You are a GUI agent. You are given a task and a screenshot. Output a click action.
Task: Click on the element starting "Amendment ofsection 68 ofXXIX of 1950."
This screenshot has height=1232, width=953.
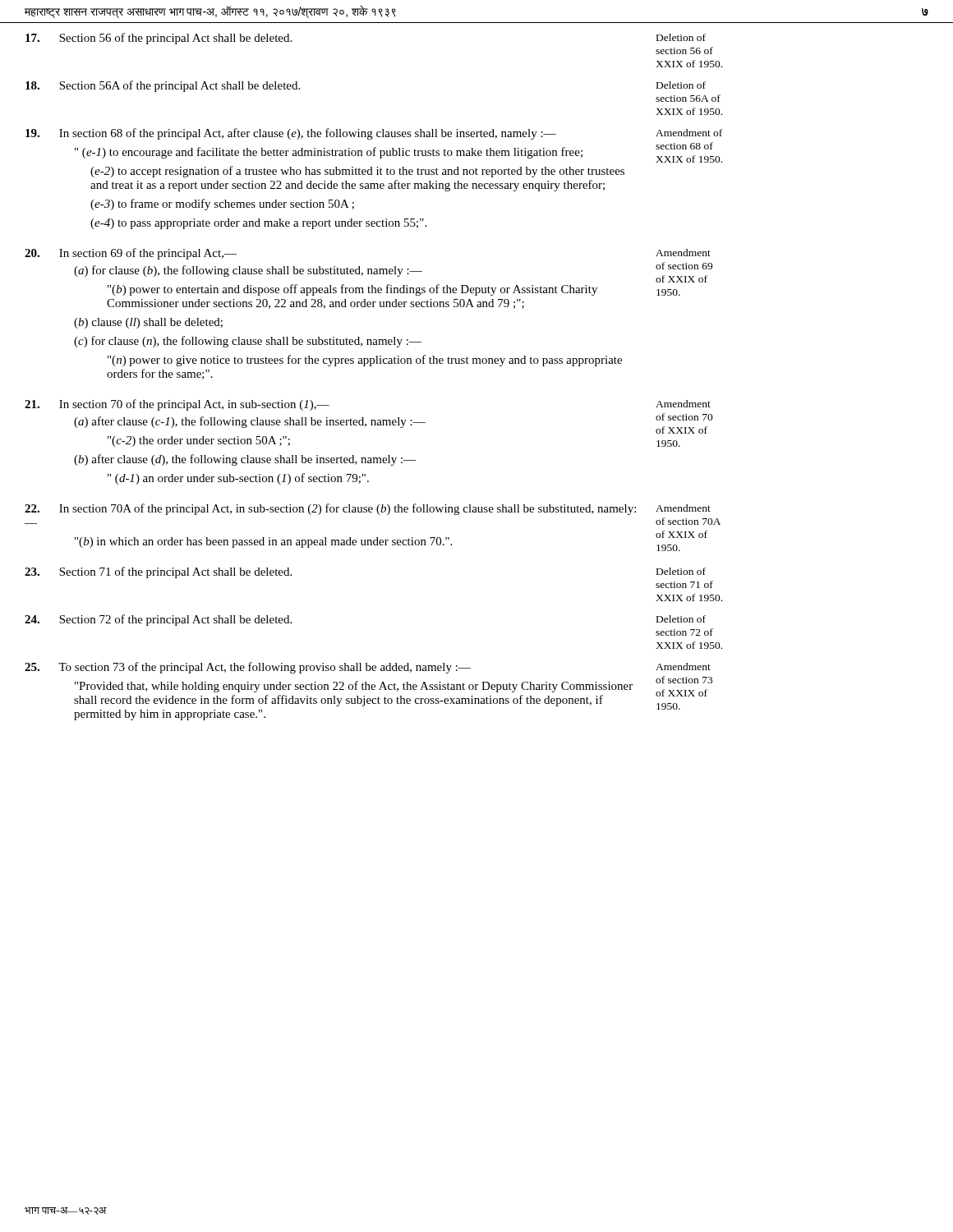pos(689,146)
